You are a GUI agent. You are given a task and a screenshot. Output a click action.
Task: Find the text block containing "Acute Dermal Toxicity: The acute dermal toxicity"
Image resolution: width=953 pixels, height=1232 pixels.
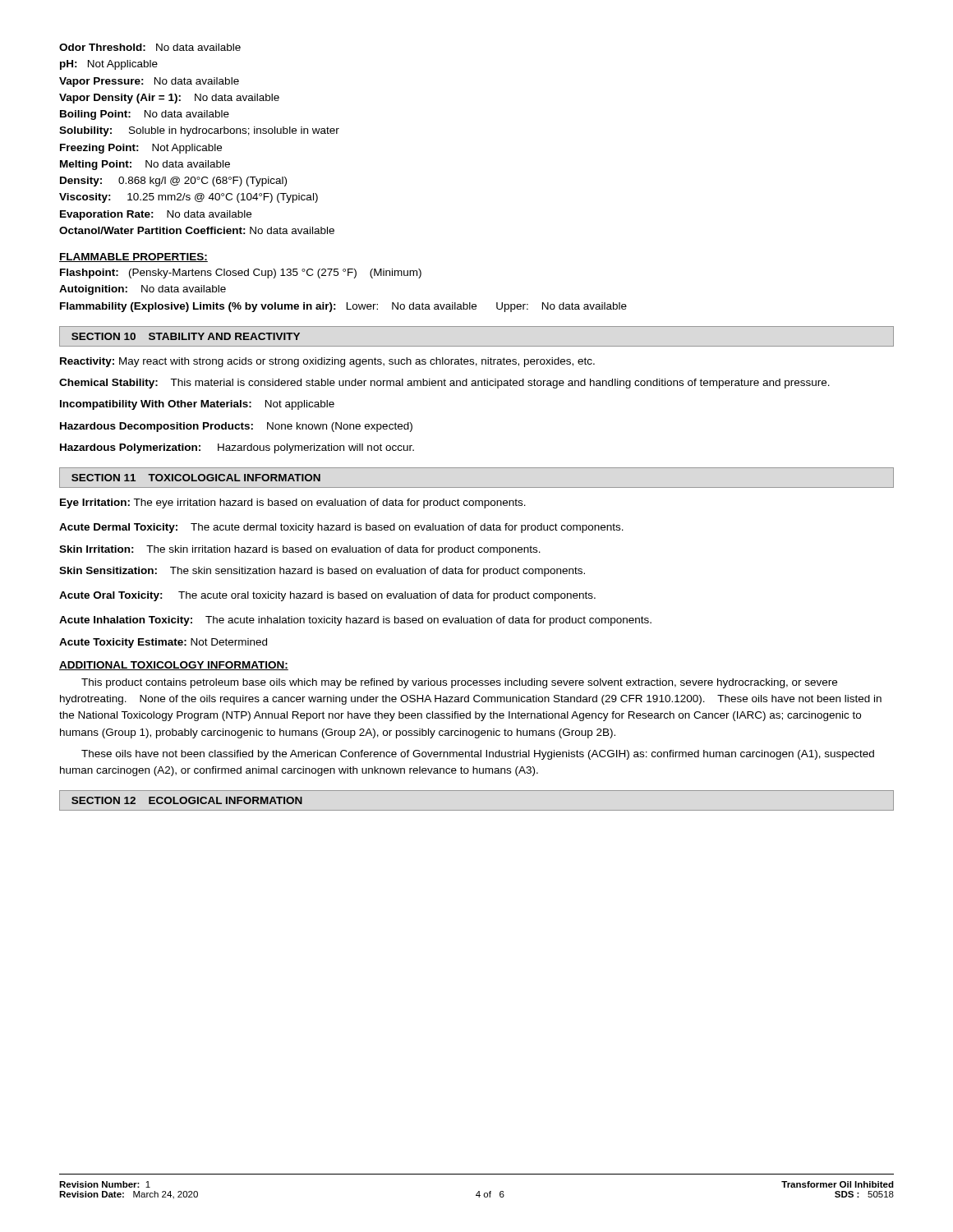(476, 549)
